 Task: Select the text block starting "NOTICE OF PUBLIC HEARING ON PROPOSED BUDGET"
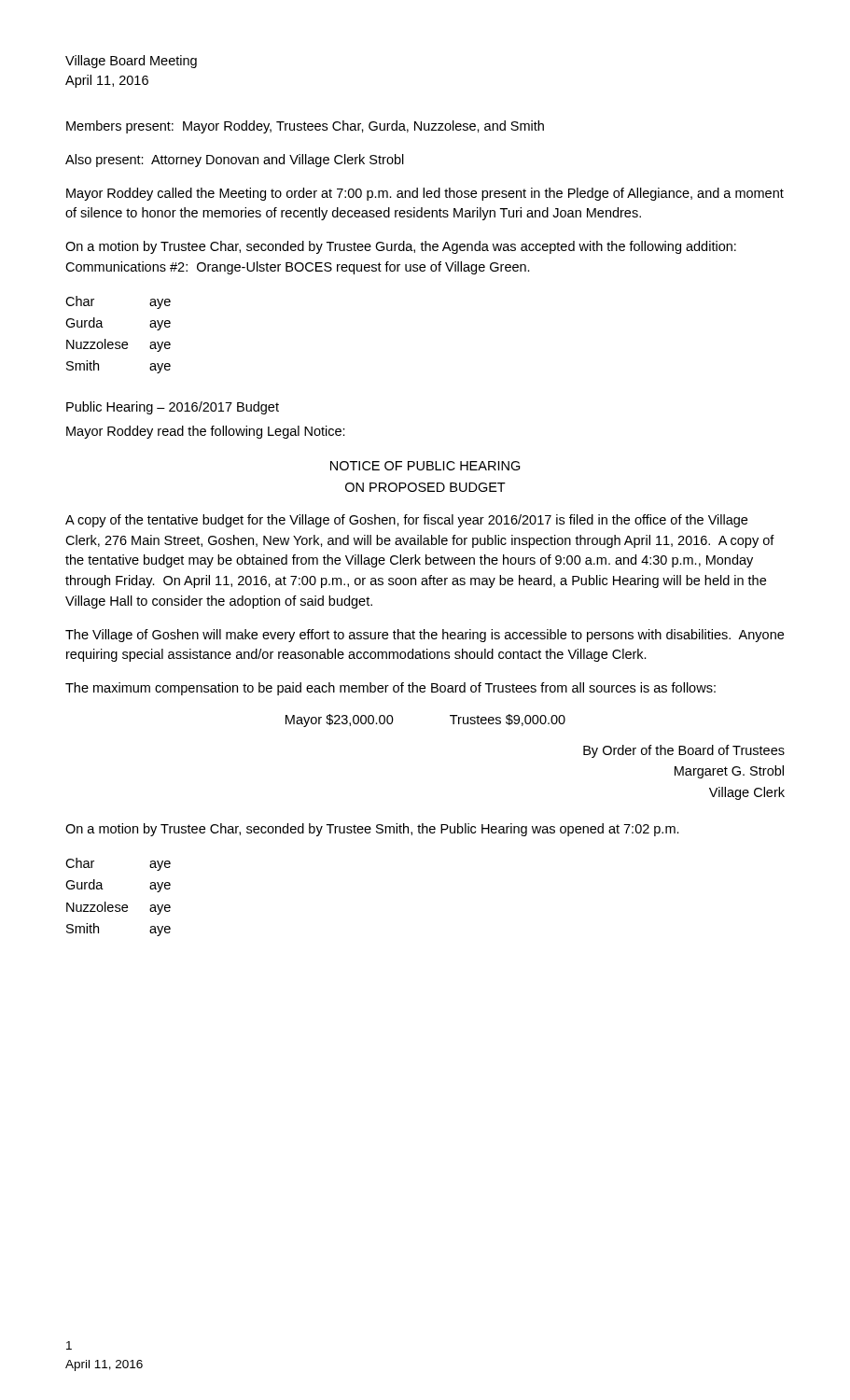click(425, 476)
